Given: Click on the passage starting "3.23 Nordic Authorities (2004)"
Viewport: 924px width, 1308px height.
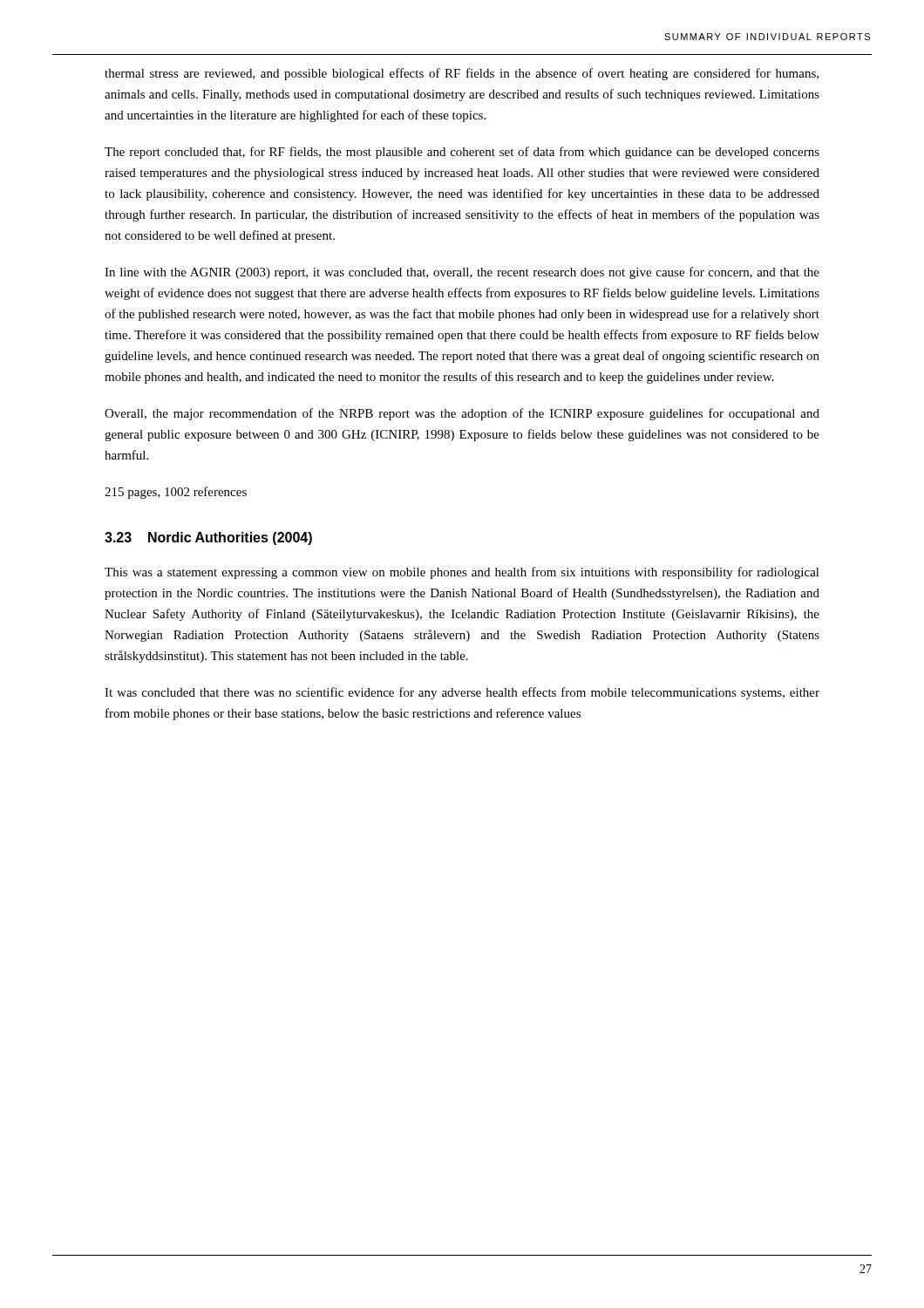Looking at the screenshot, I should click(x=209, y=538).
